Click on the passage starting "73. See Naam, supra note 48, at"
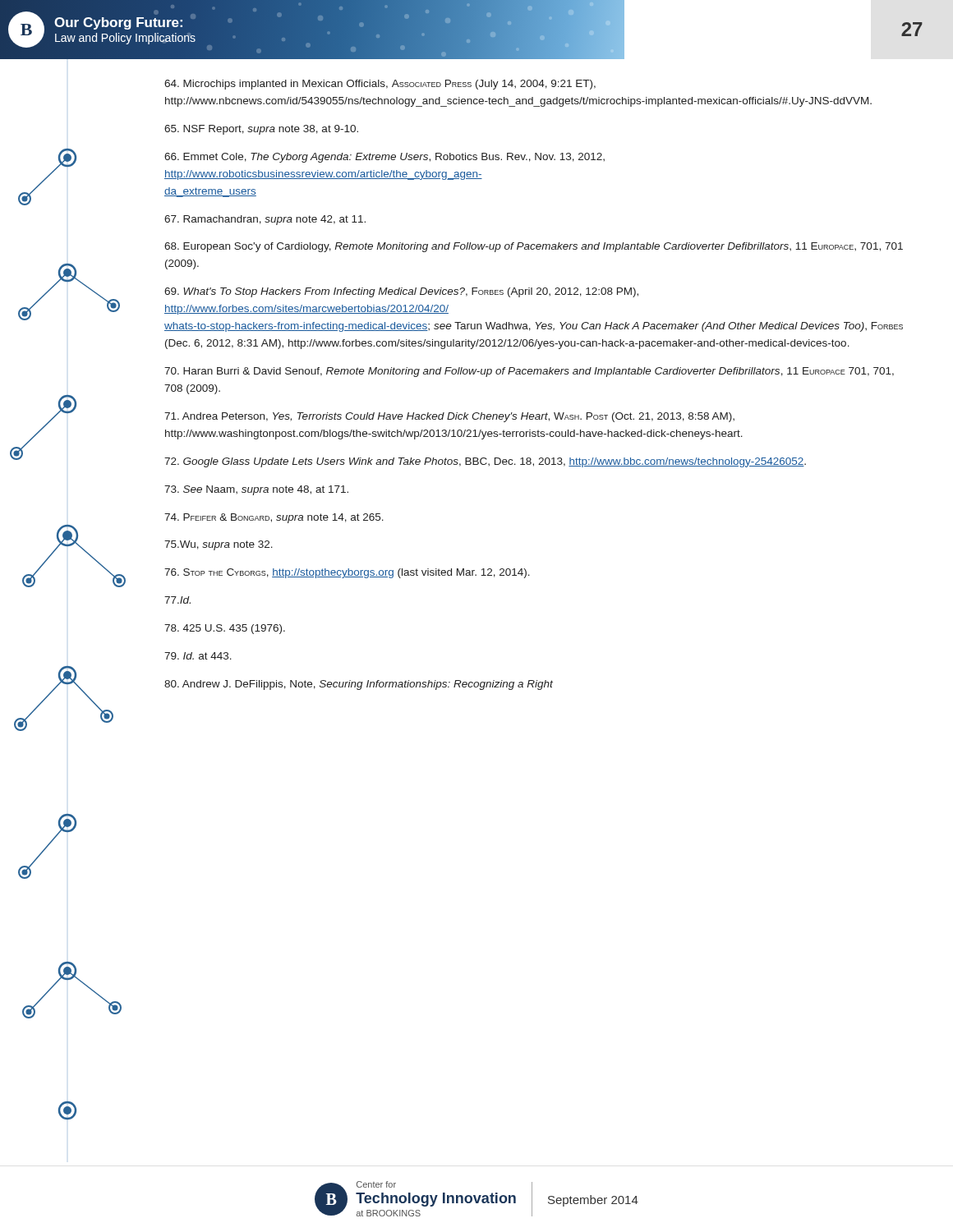953x1232 pixels. [x=257, y=489]
